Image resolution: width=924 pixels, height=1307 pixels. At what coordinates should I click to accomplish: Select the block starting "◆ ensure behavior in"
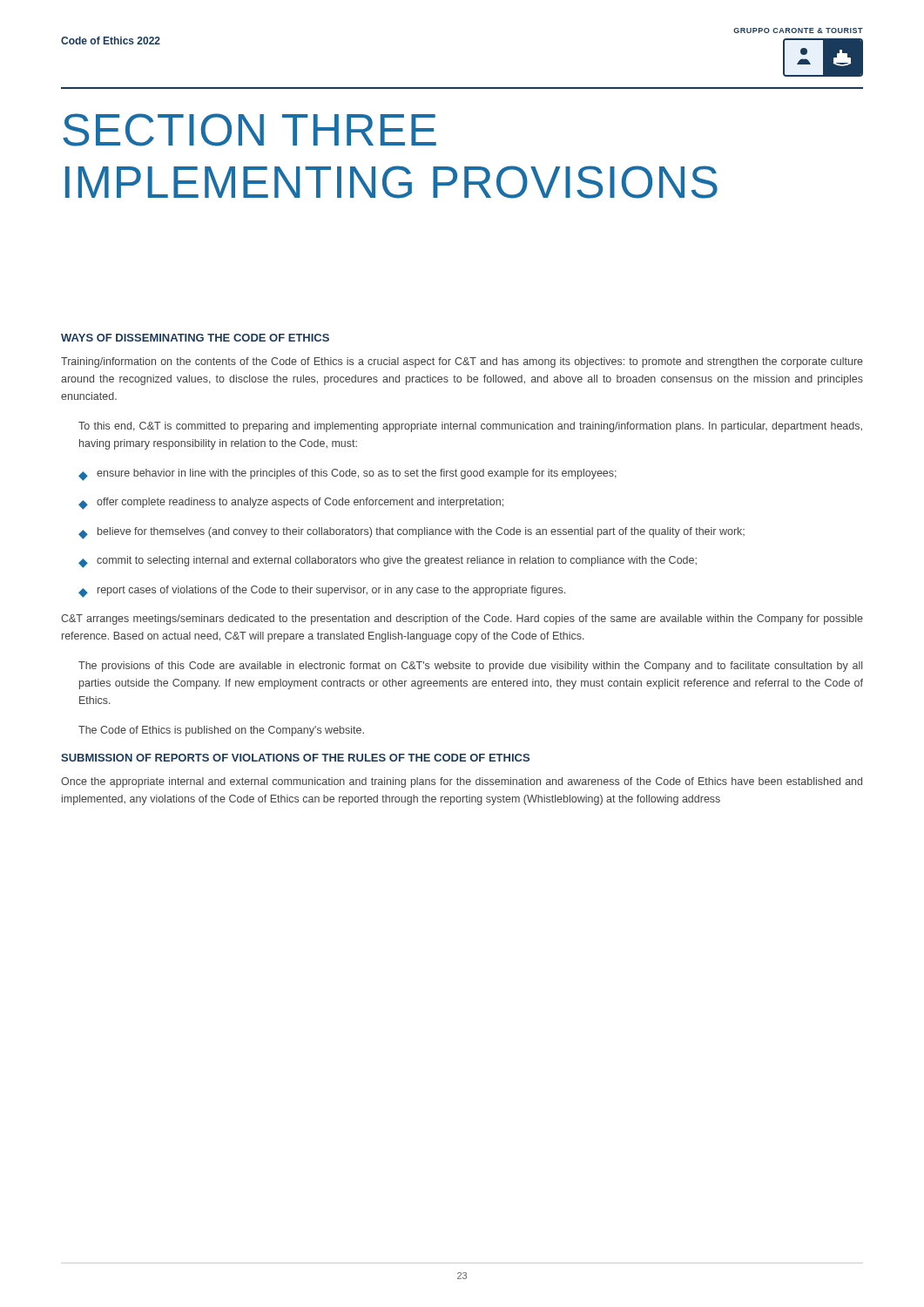click(x=471, y=475)
